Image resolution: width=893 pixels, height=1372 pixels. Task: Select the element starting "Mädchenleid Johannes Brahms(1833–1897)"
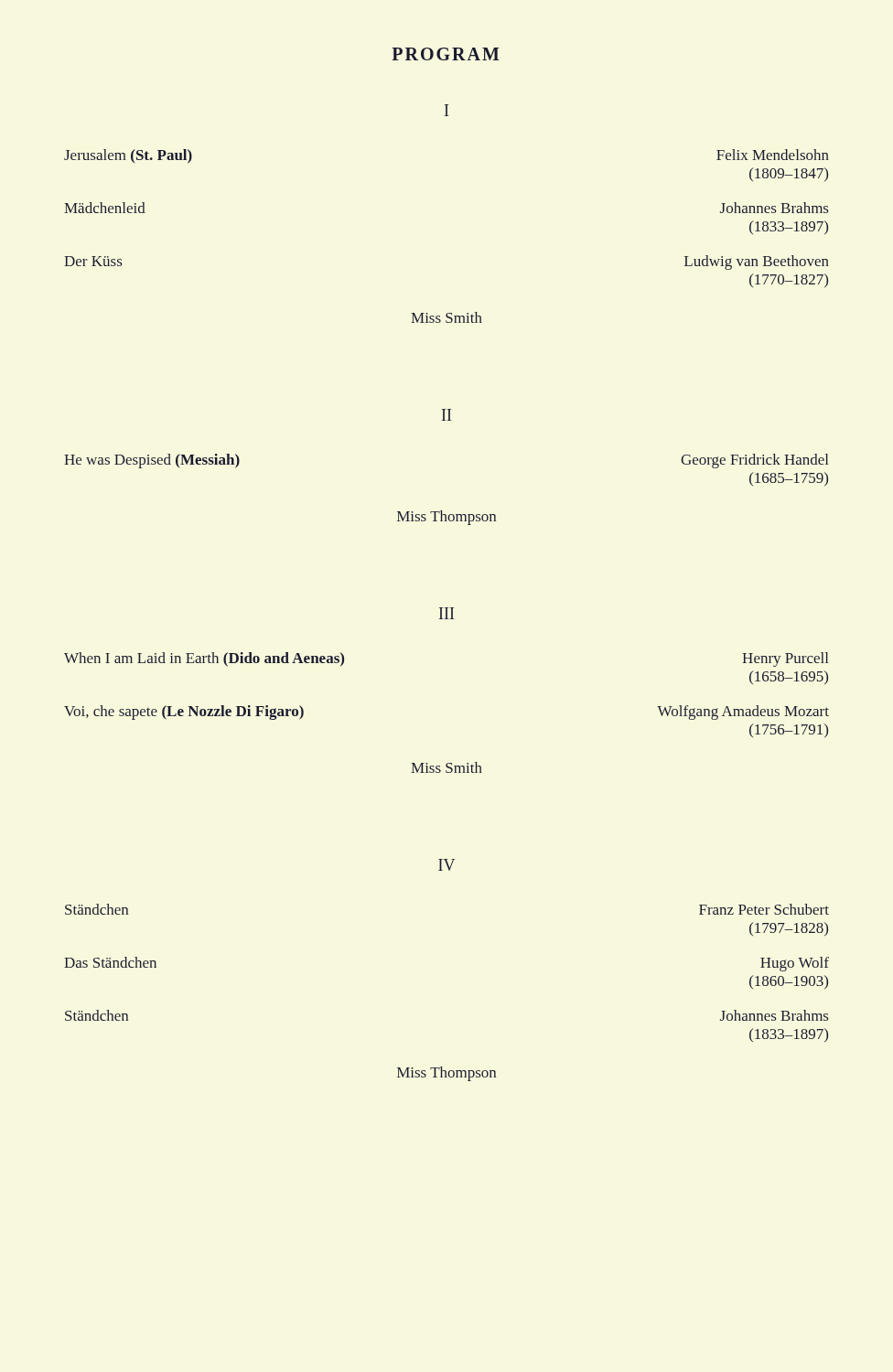click(103, 206)
